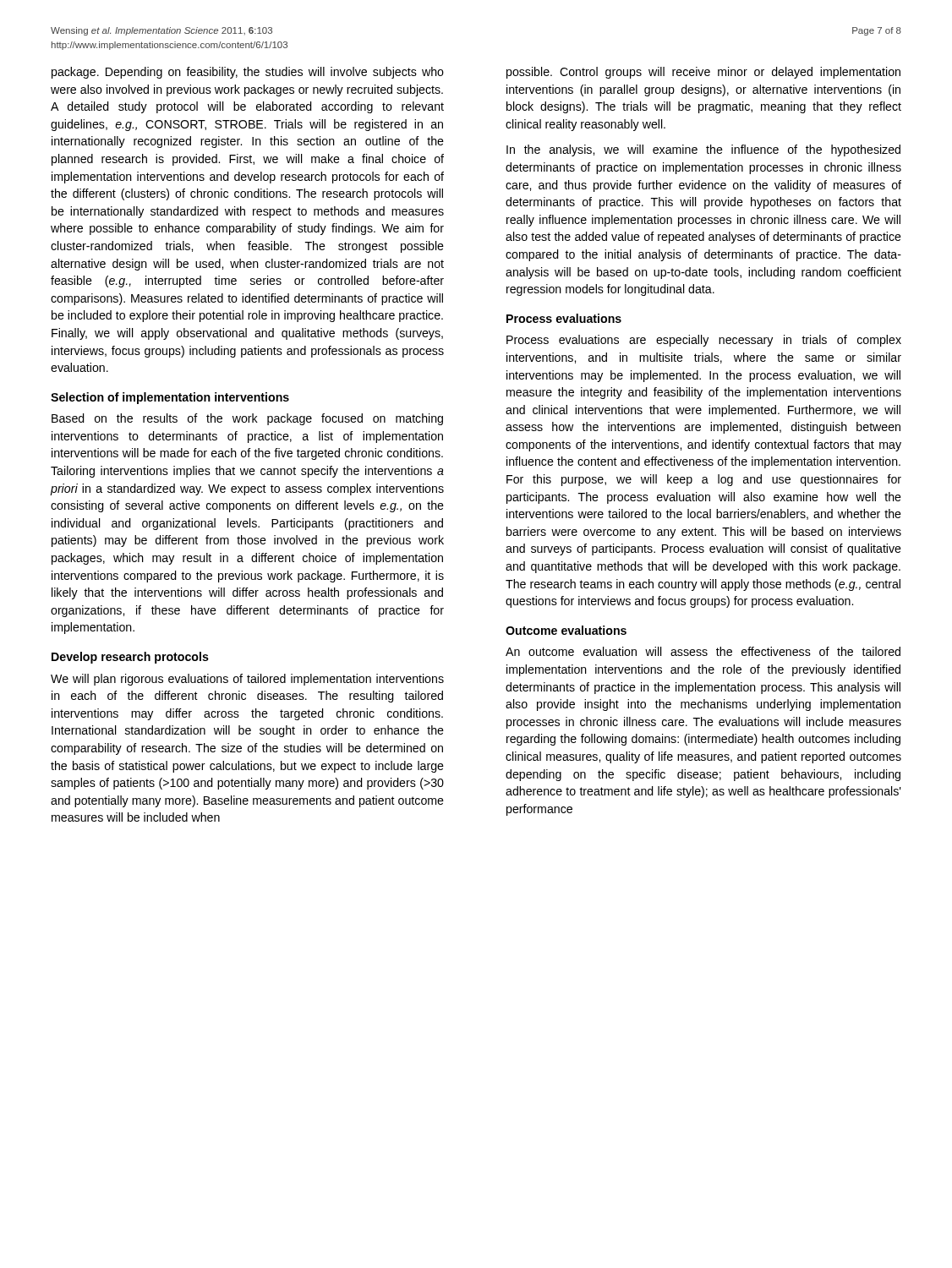Click on the passage starting "In the analysis, we will examine the influence"
This screenshot has height=1268, width=952.
[x=703, y=220]
